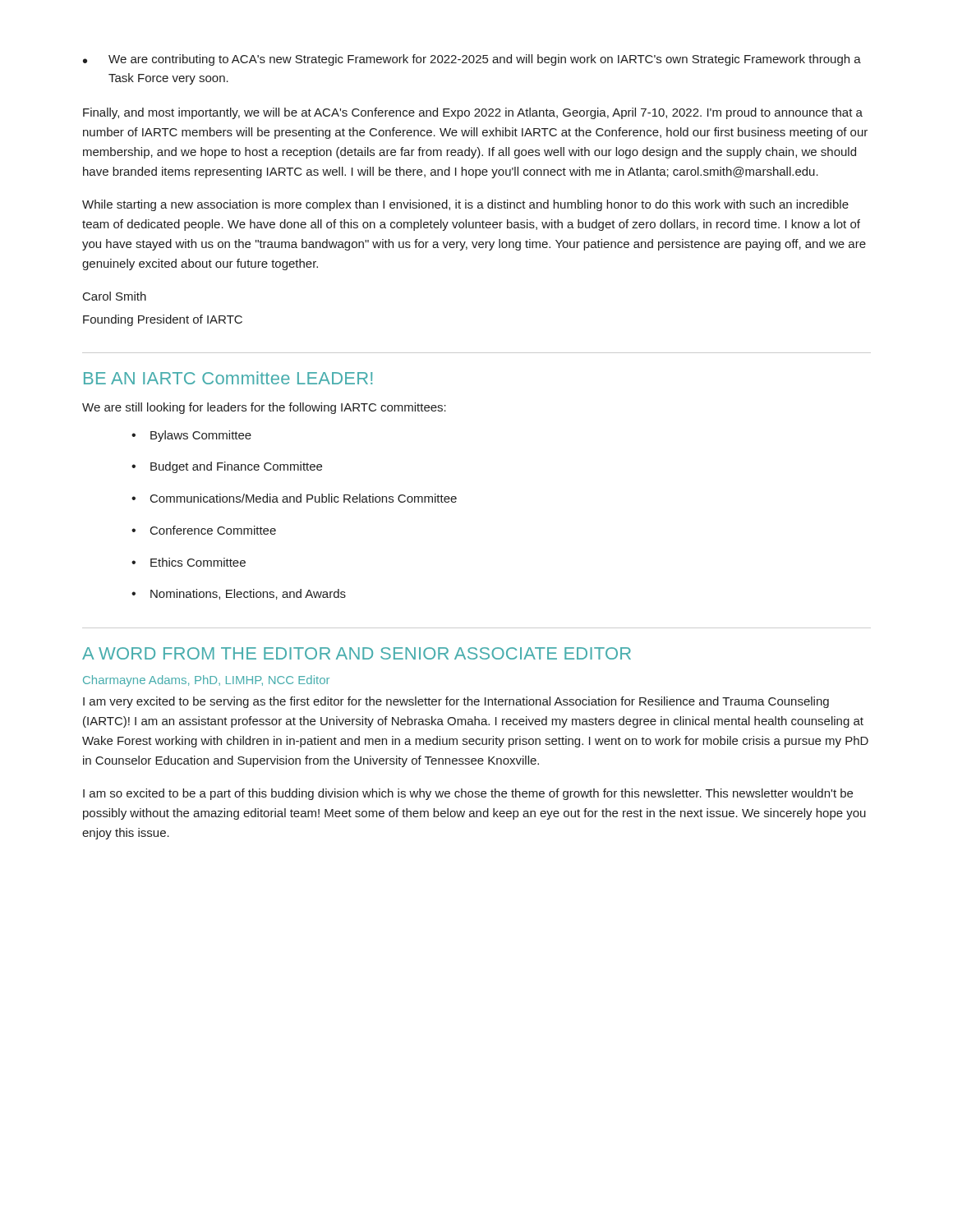This screenshot has width=953, height=1232.
Task: Click on the section header containing "BE AN IARTC Committee"
Action: tap(228, 378)
